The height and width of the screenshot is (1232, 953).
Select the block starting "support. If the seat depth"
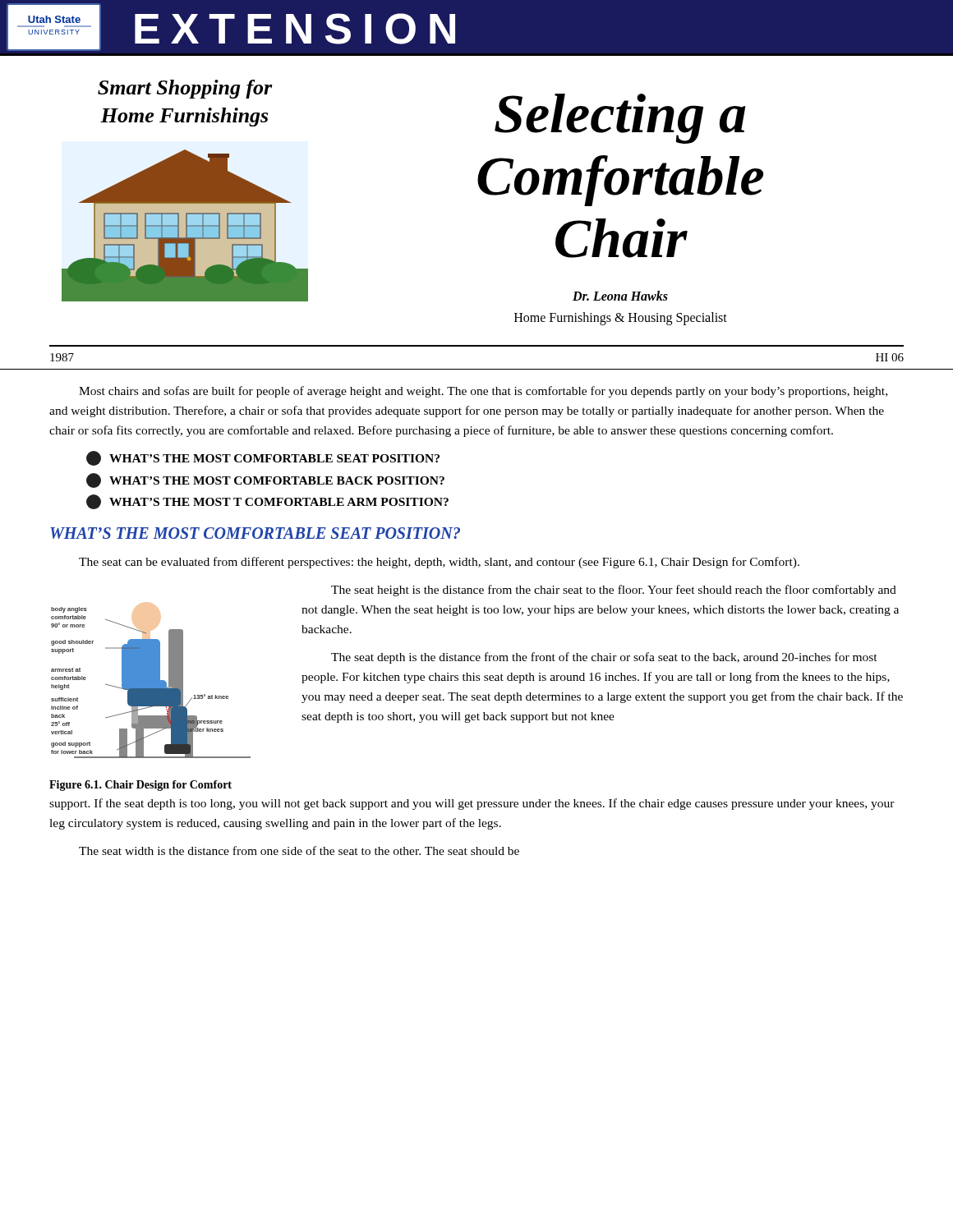pos(476,827)
